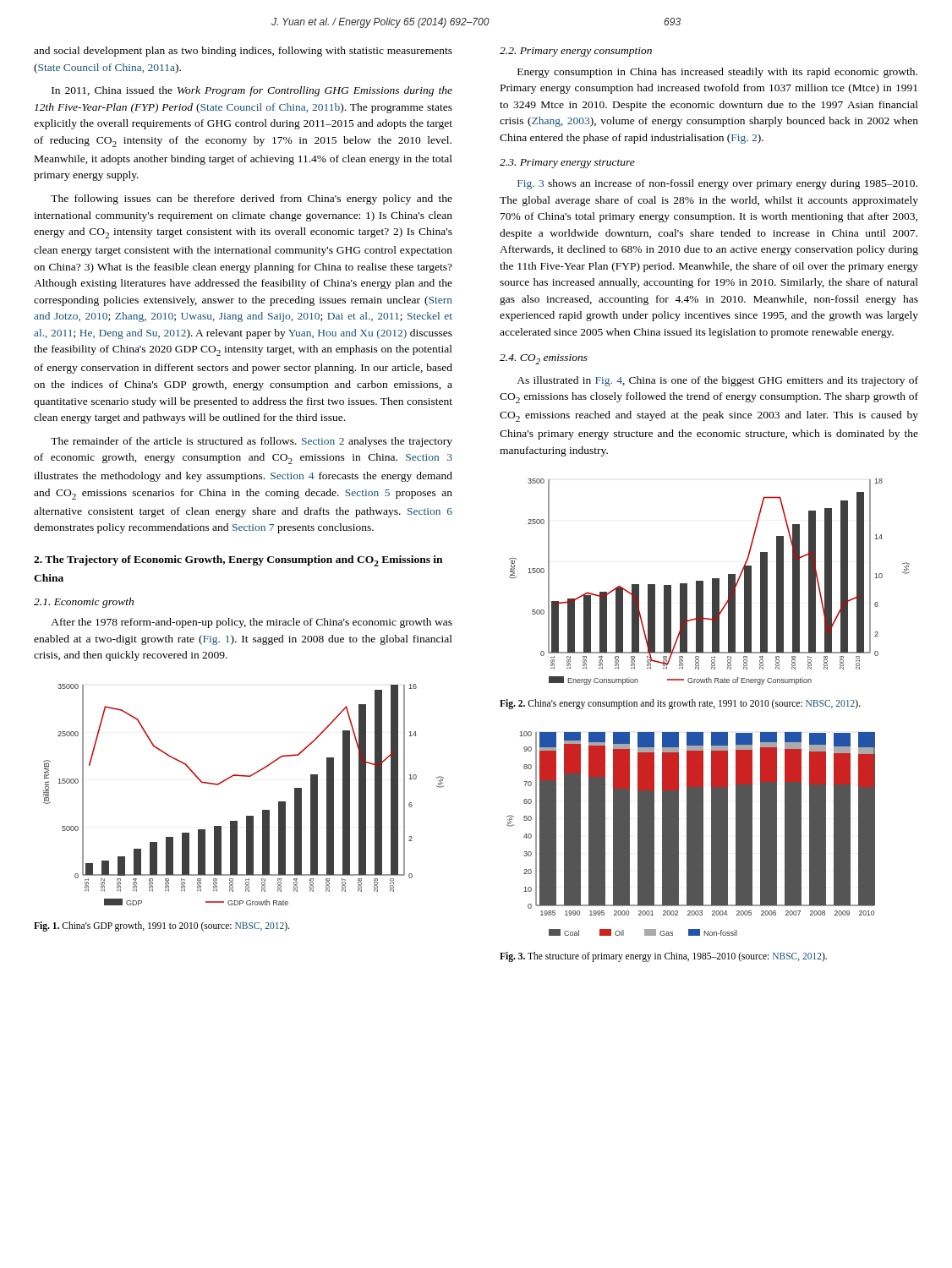The image size is (952, 1268).
Task: Click on the stacked bar chart
Action: (x=709, y=833)
